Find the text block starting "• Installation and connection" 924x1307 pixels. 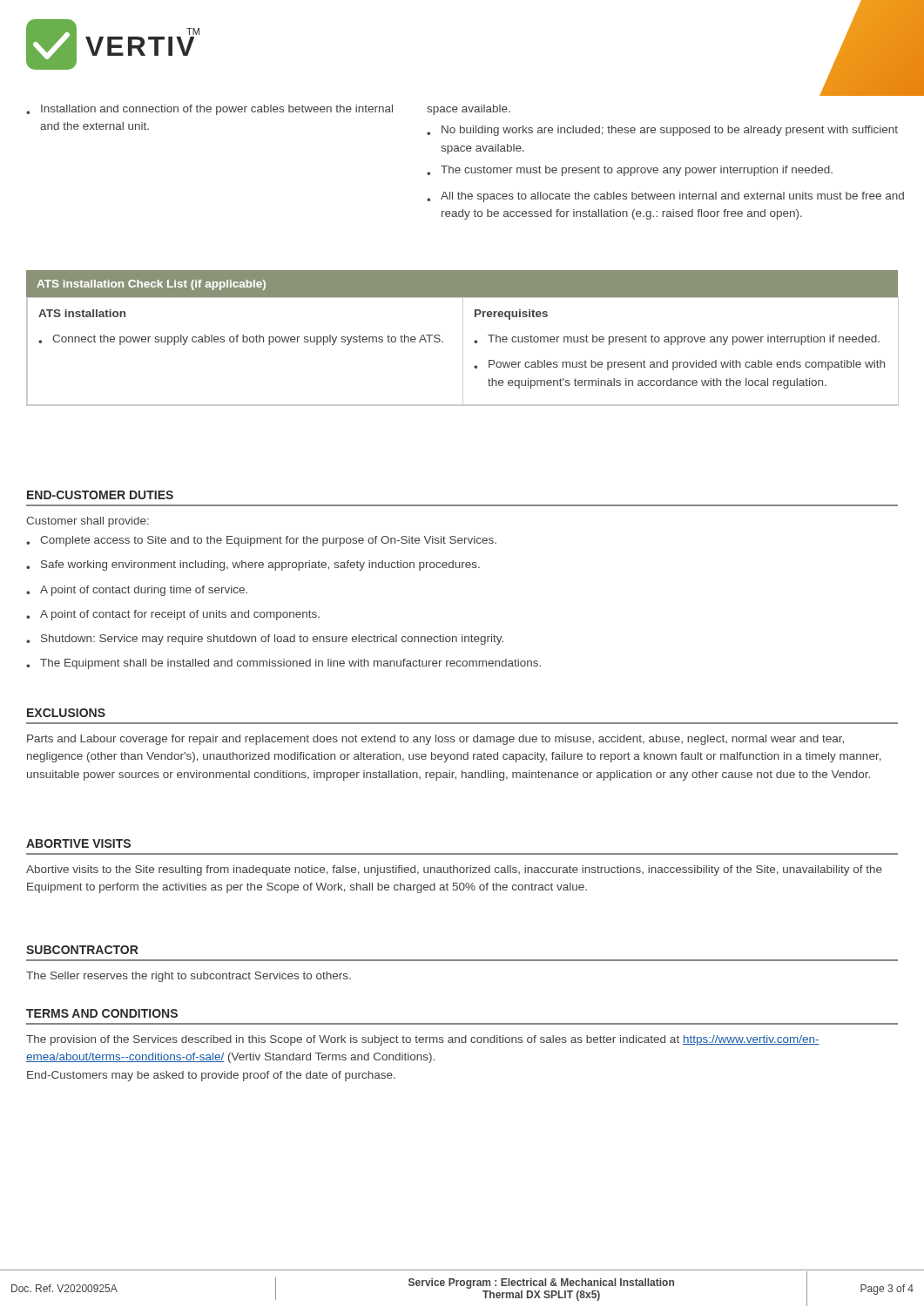point(213,118)
